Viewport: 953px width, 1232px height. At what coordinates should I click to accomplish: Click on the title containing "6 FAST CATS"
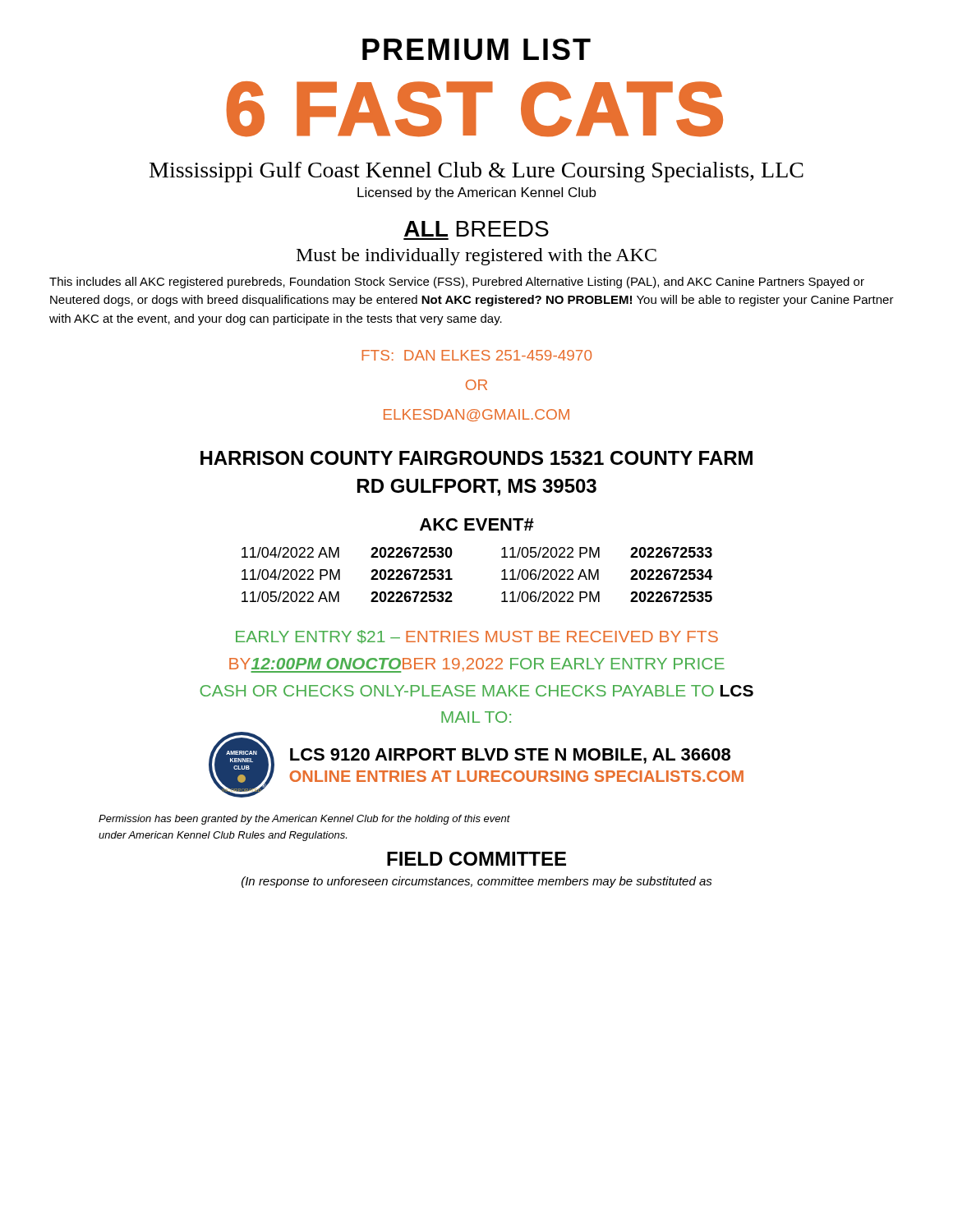[x=476, y=109]
